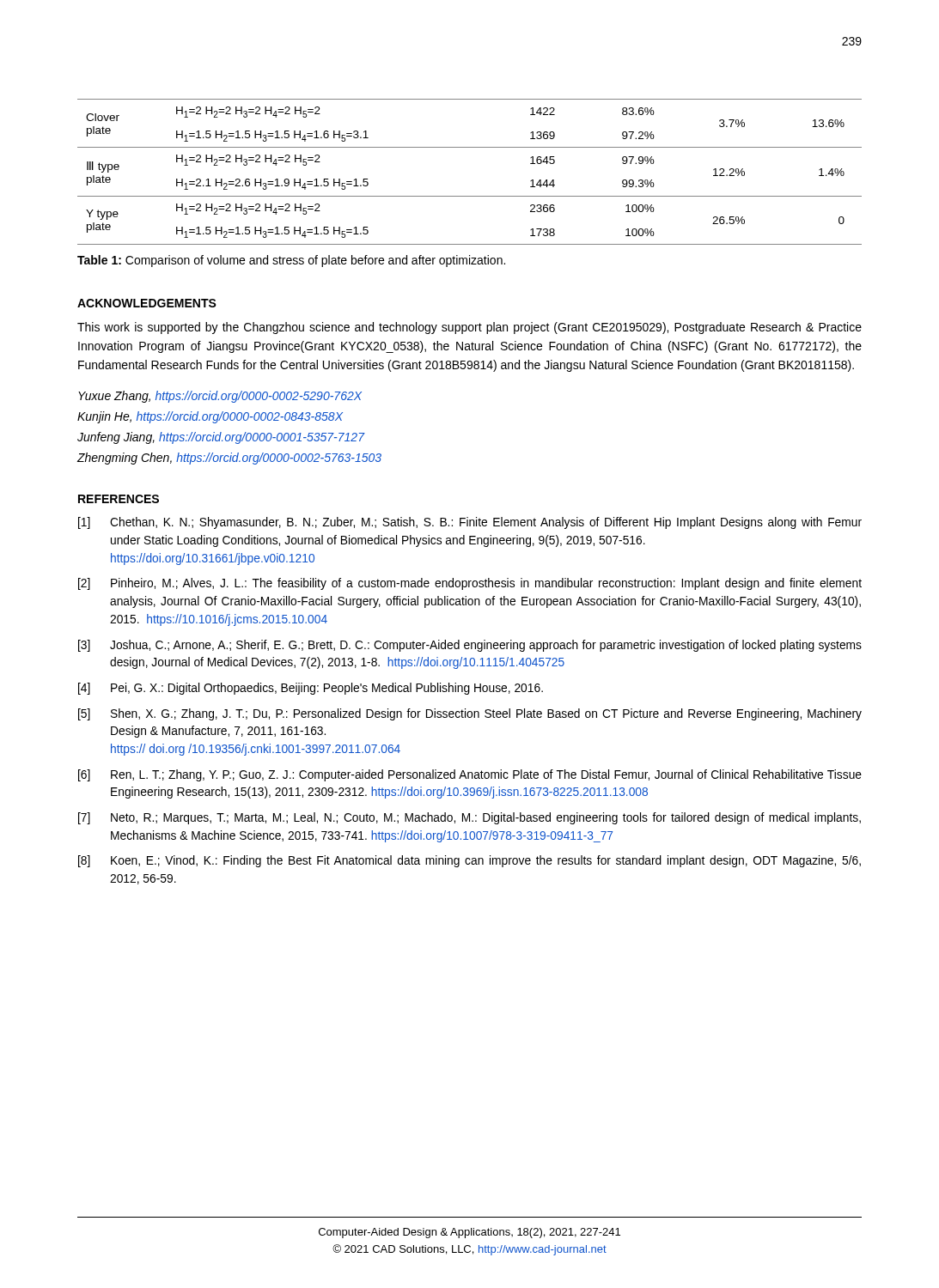Image resolution: width=939 pixels, height=1288 pixels.
Task: Find the block on this page that starts "[4] Pei, G. X.: Digital"
Action: pyautogui.click(x=470, y=689)
